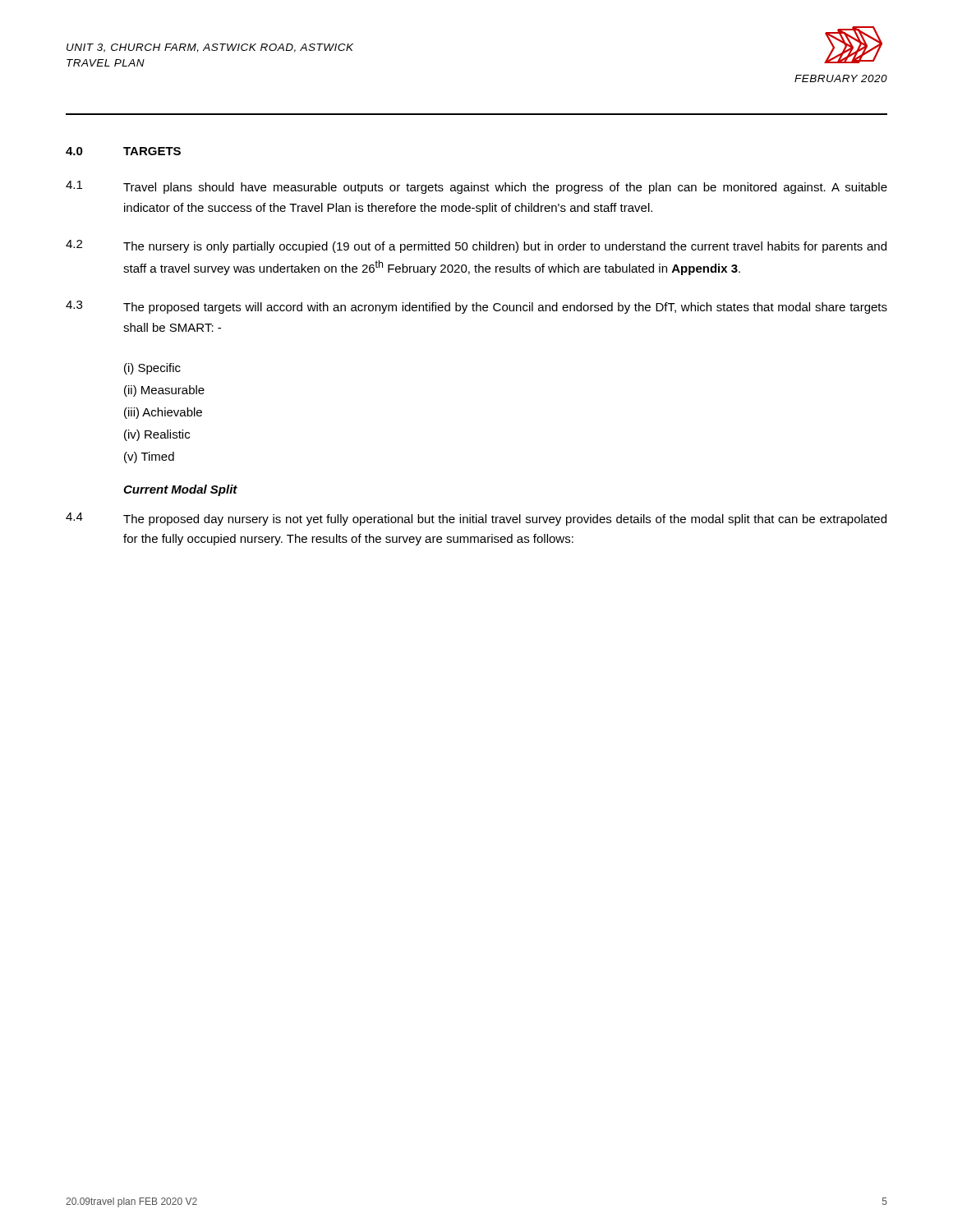Image resolution: width=953 pixels, height=1232 pixels.
Task: Click where it says "(v) Timed"
Action: point(149,456)
